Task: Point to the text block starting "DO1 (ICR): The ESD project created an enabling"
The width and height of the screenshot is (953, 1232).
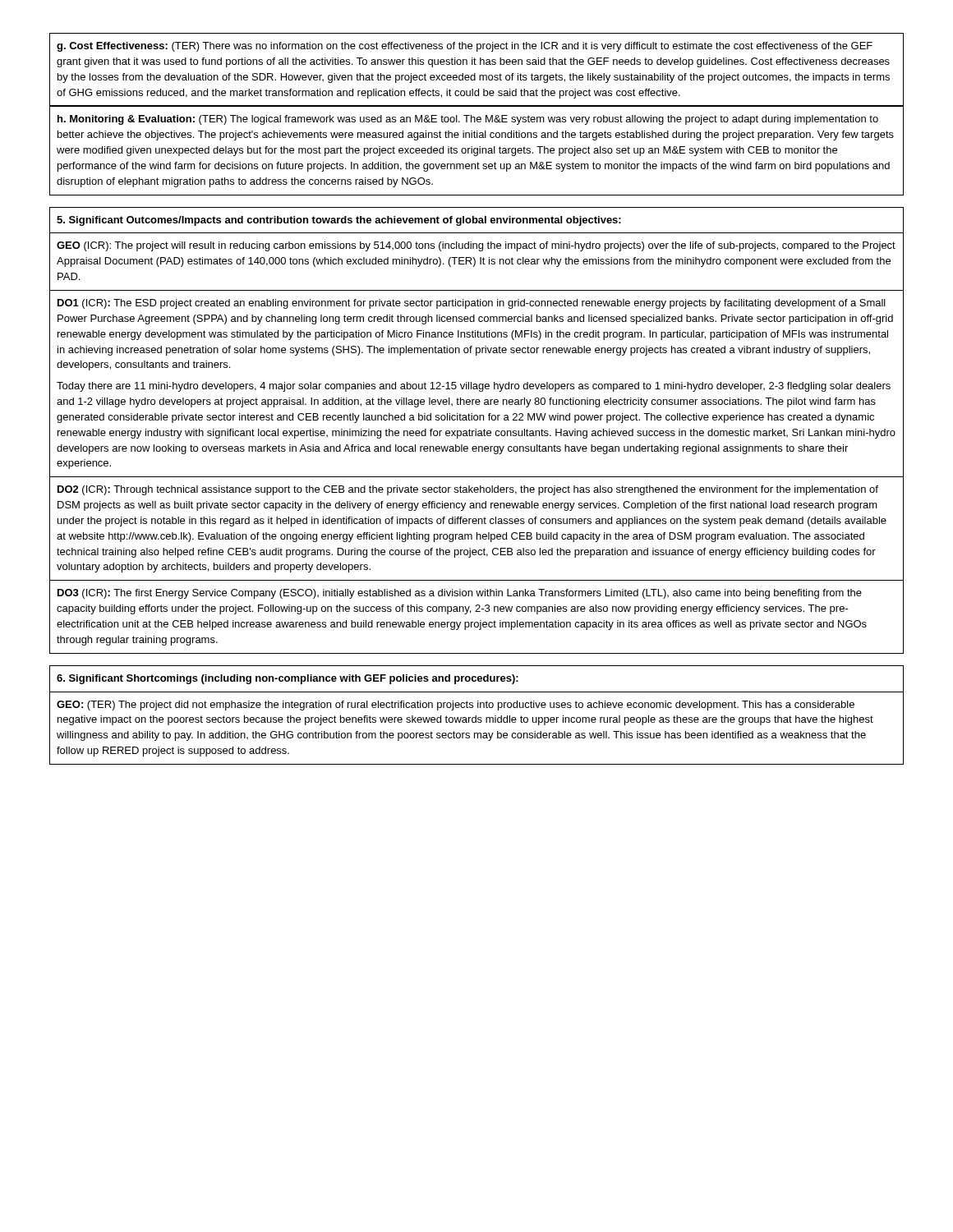Action: [476, 384]
